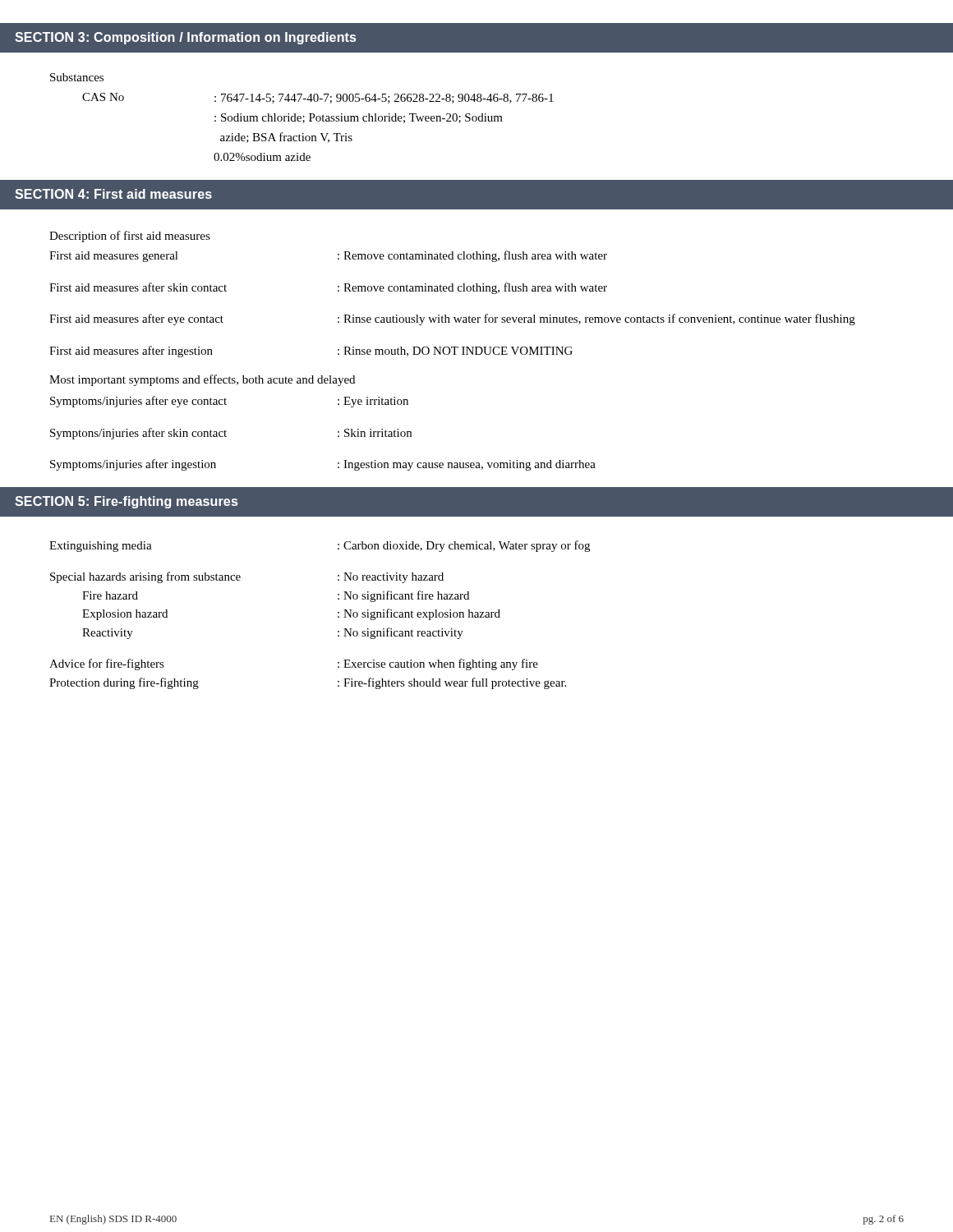Select the text block that reads "Most important symptoms"

202,379
